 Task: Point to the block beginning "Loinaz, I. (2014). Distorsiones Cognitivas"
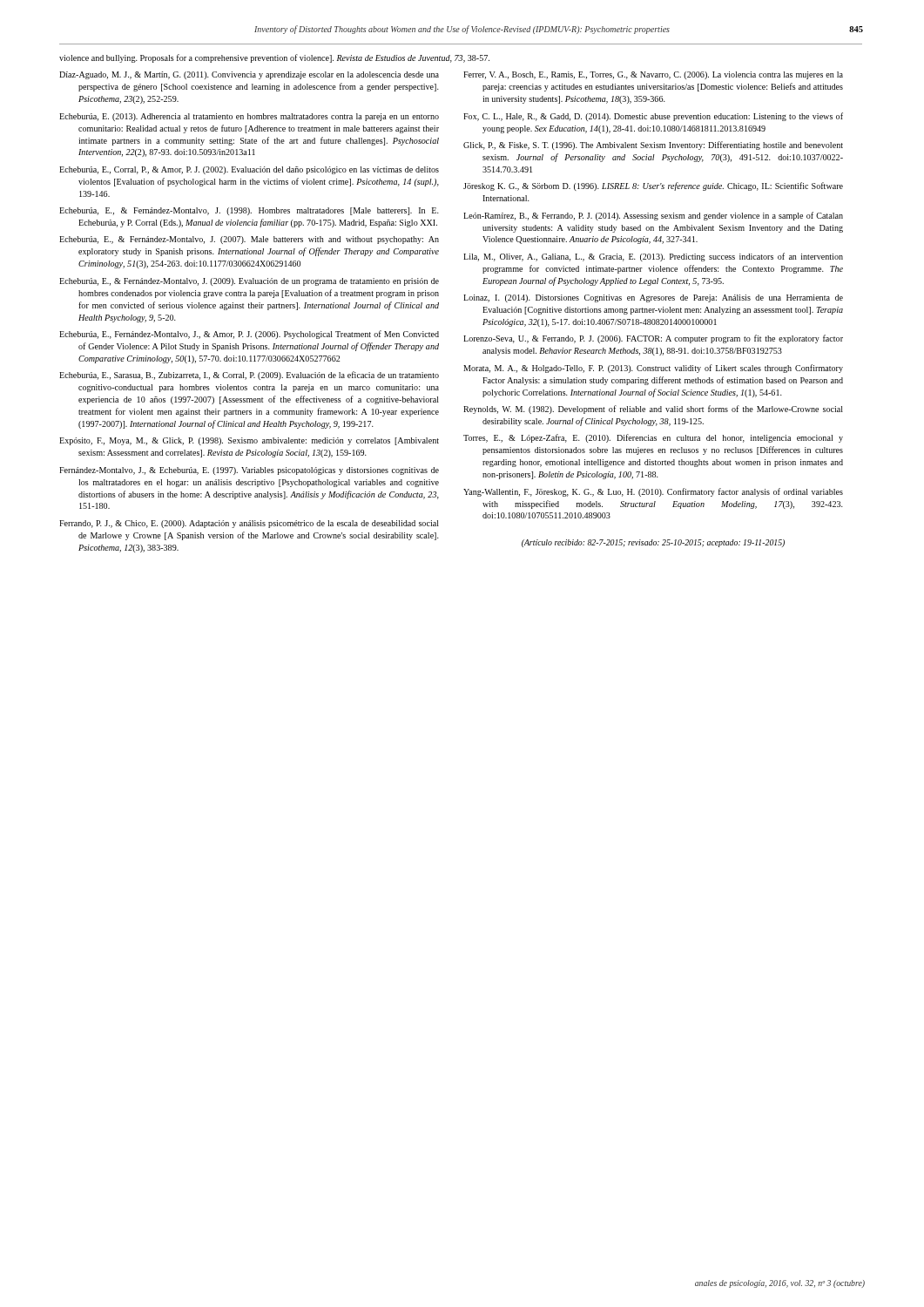point(653,310)
